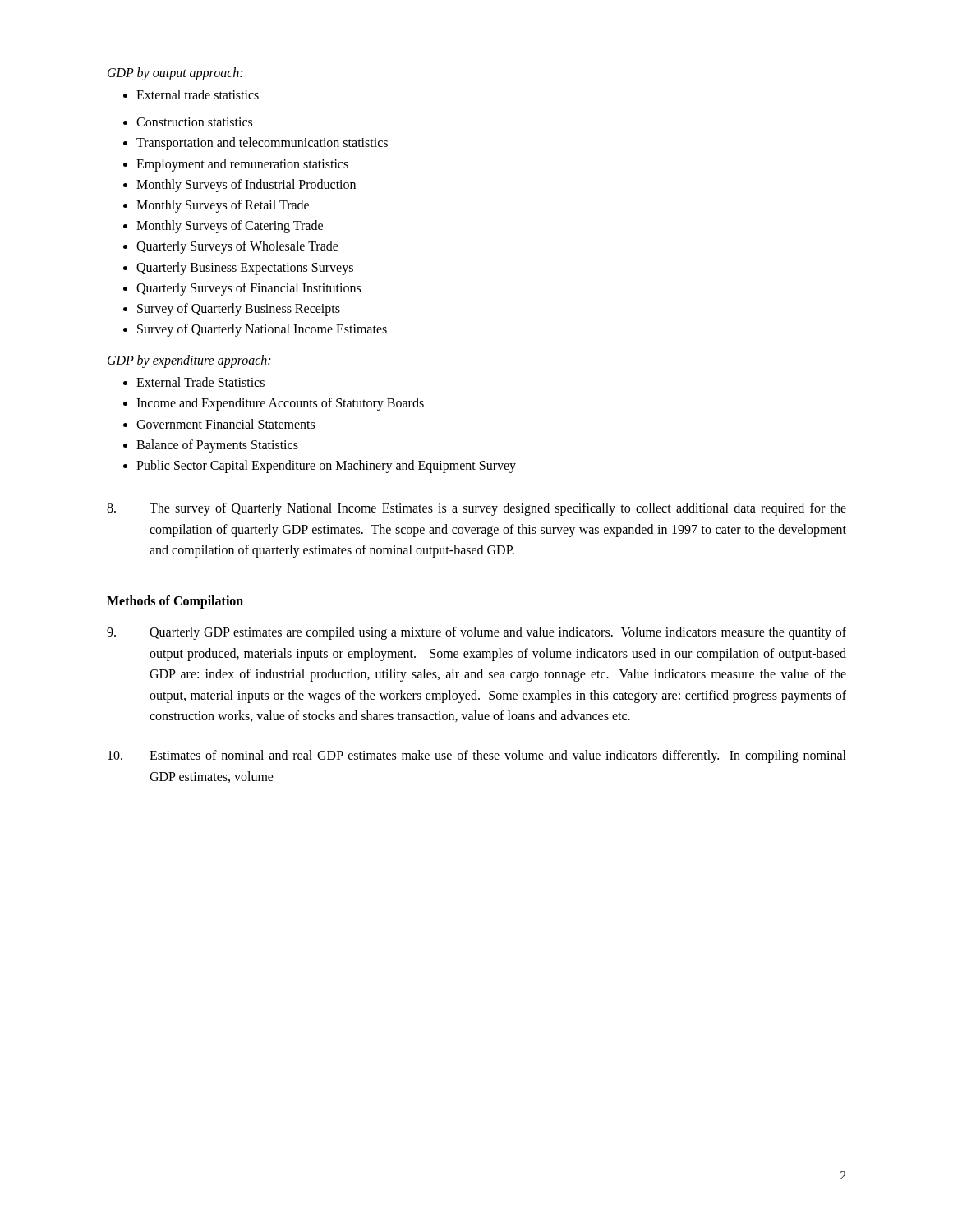This screenshot has height=1232, width=953.
Task: Locate the region starting "Quarterly Business Expectations Surveys"
Action: point(238,269)
